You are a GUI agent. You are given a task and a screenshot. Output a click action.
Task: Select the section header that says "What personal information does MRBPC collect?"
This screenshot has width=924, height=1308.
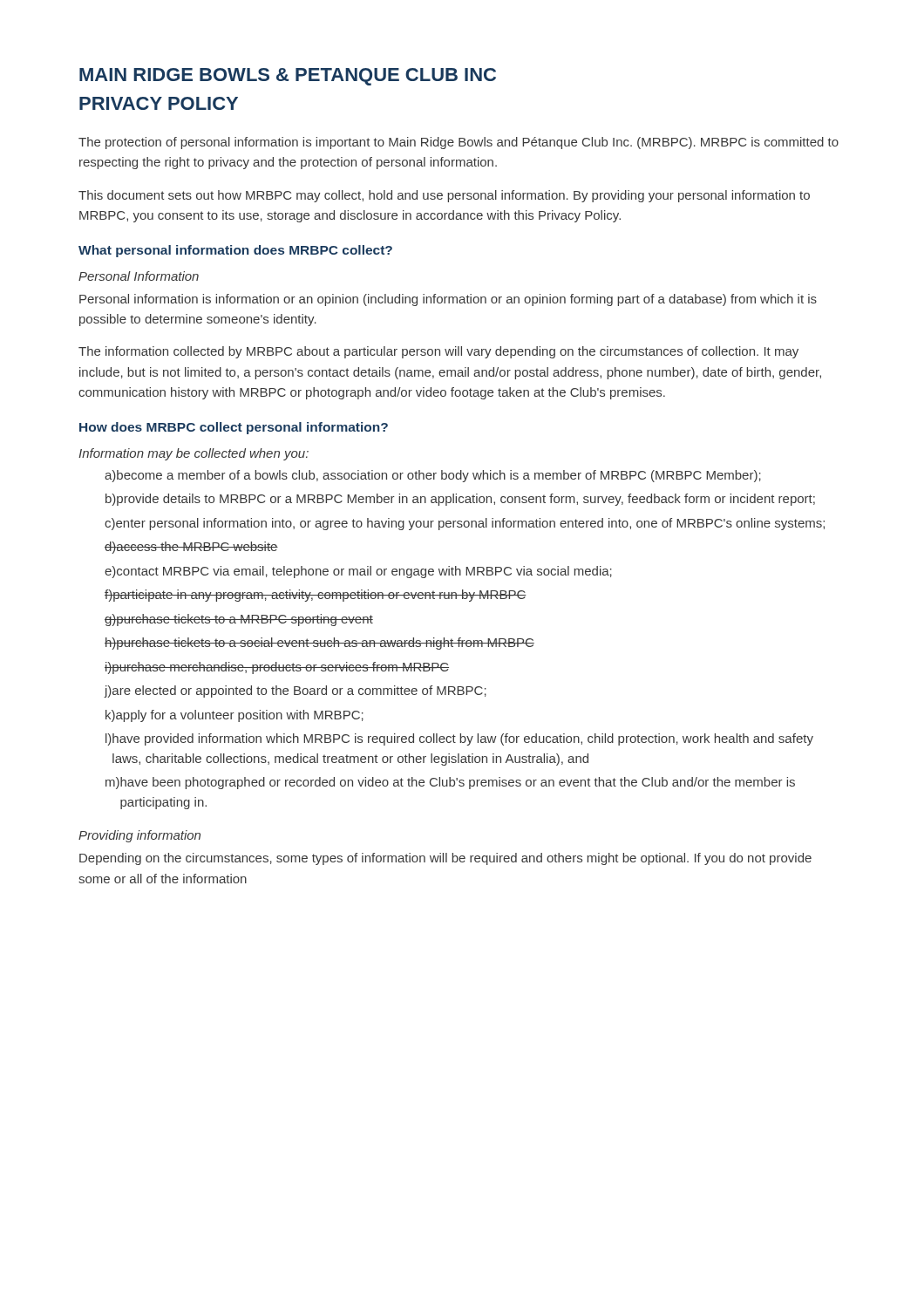(x=236, y=250)
